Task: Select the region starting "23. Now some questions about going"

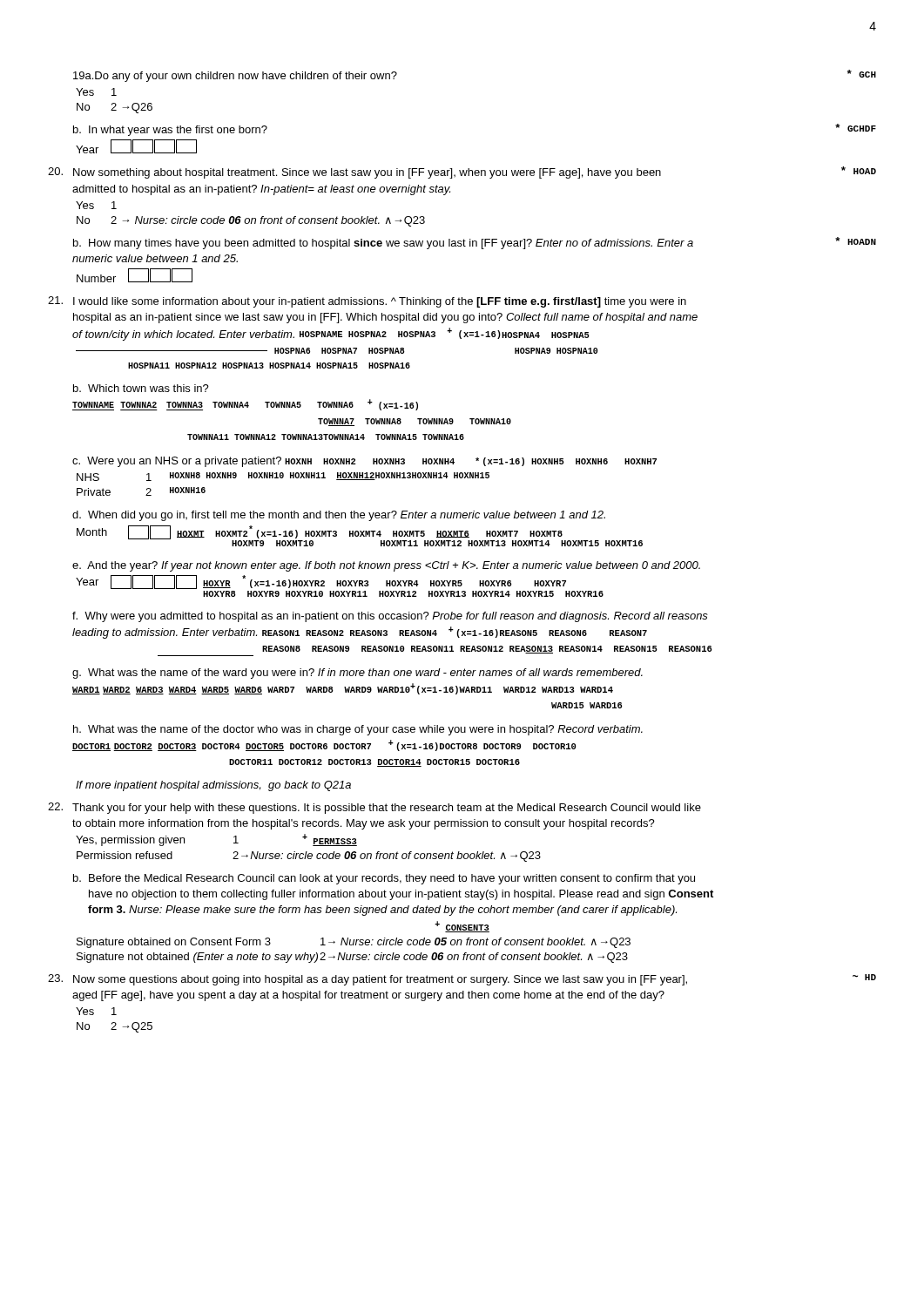Action: click(462, 1002)
